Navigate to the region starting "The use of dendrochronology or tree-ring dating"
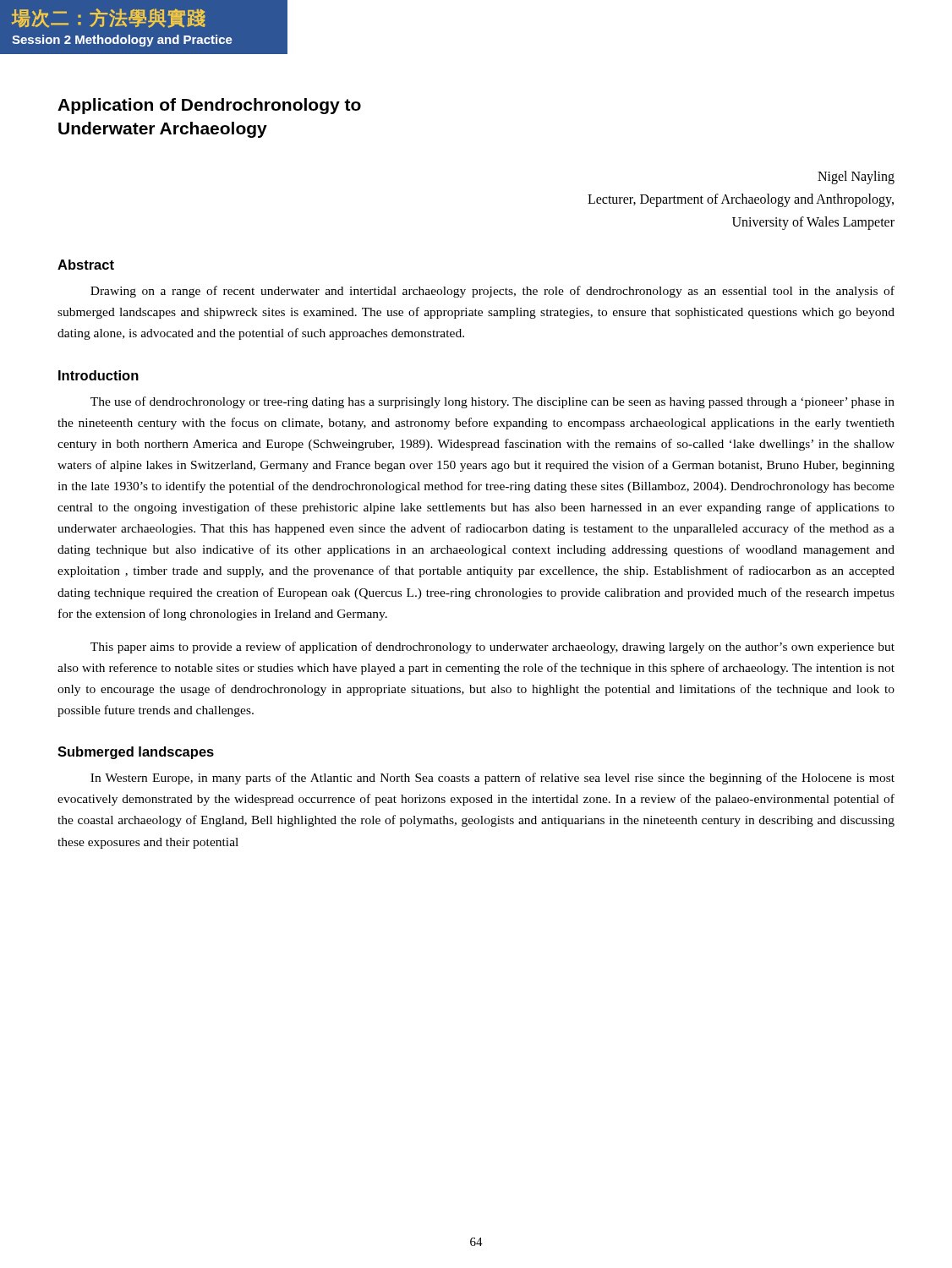This screenshot has height=1268, width=952. 476,507
